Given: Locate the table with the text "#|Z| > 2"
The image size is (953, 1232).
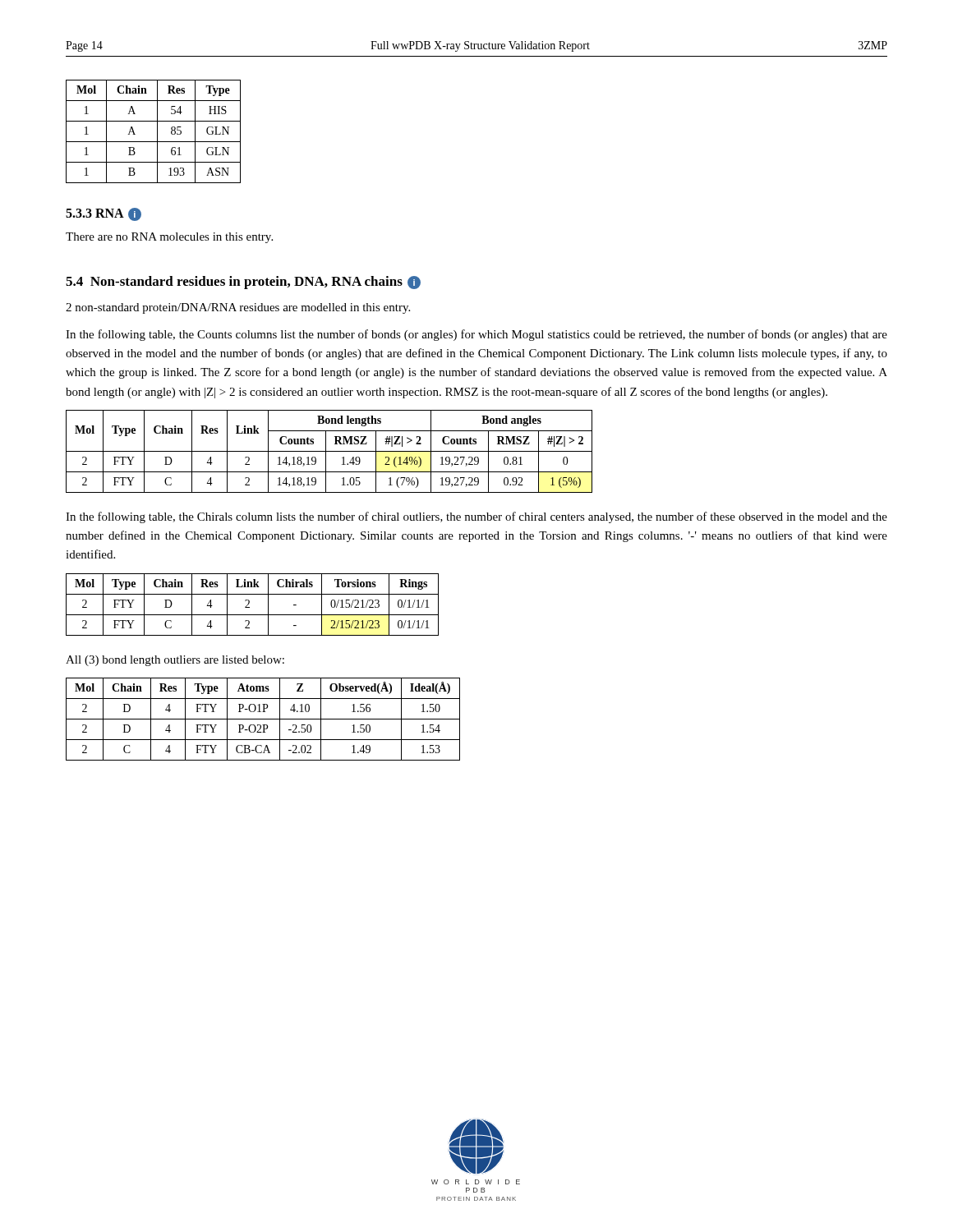Looking at the screenshot, I should point(476,451).
